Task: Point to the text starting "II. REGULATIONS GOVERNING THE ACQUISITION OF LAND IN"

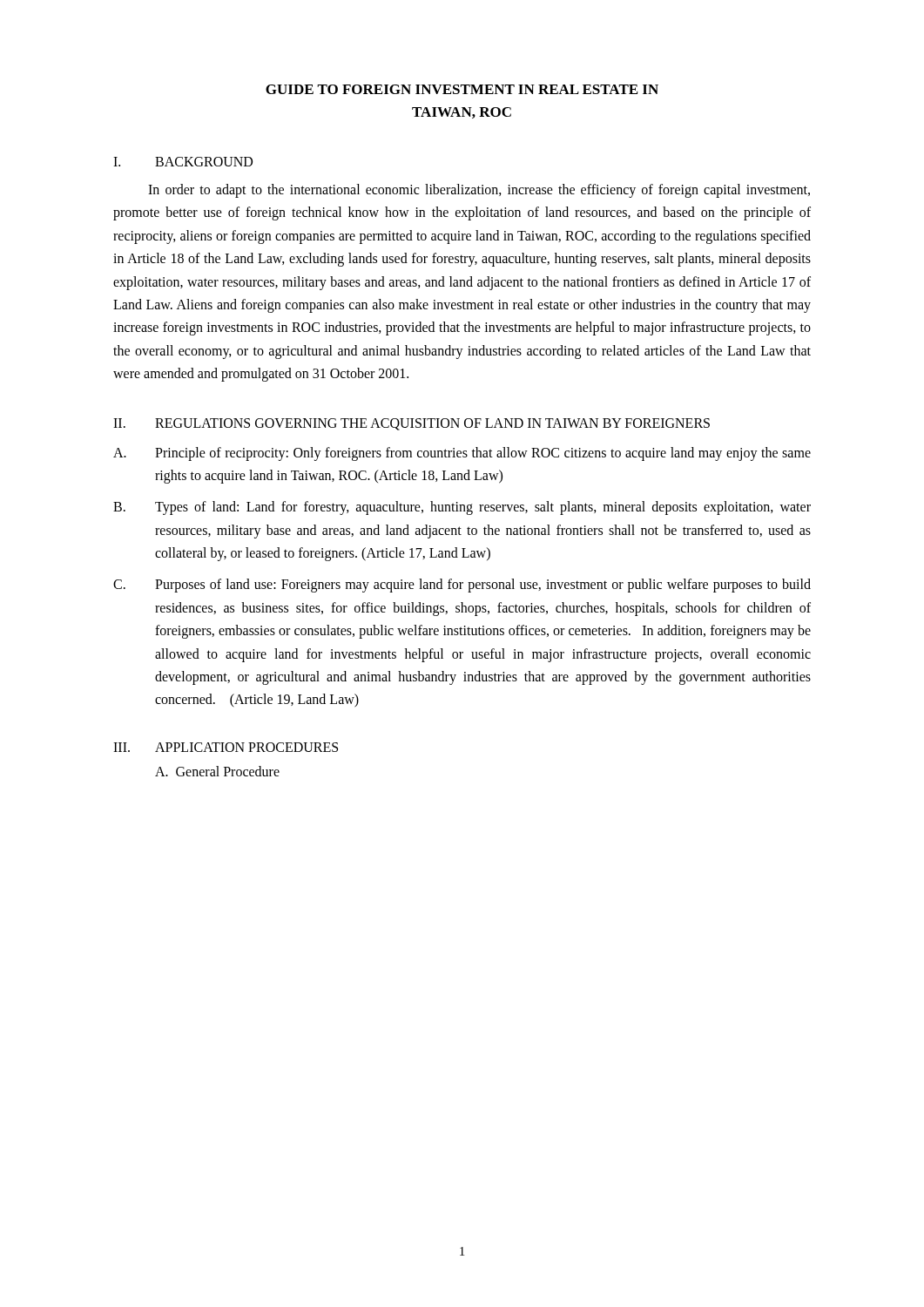Action: 462,423
